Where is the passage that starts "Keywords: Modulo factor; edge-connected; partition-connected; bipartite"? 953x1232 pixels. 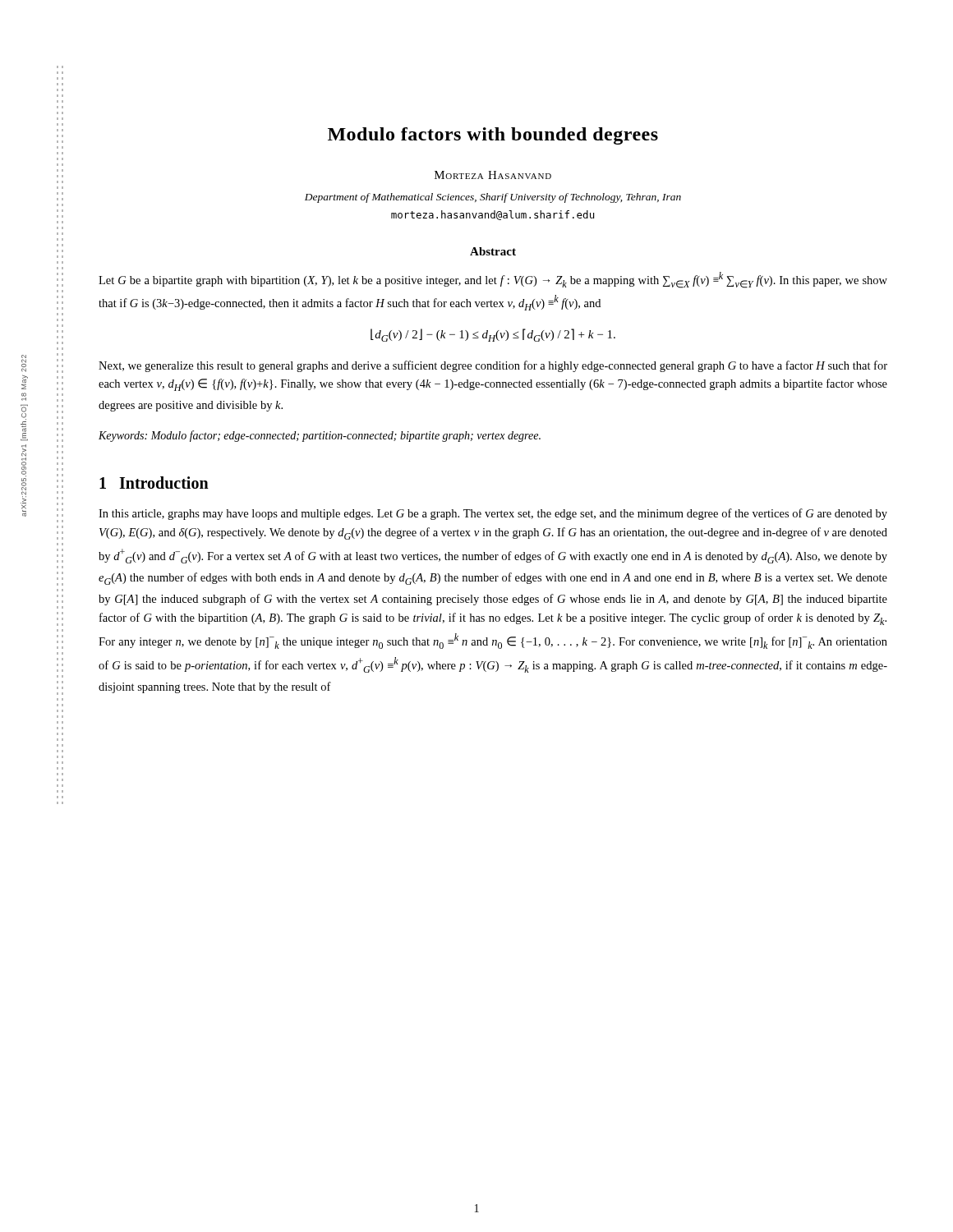pos(320,436)
